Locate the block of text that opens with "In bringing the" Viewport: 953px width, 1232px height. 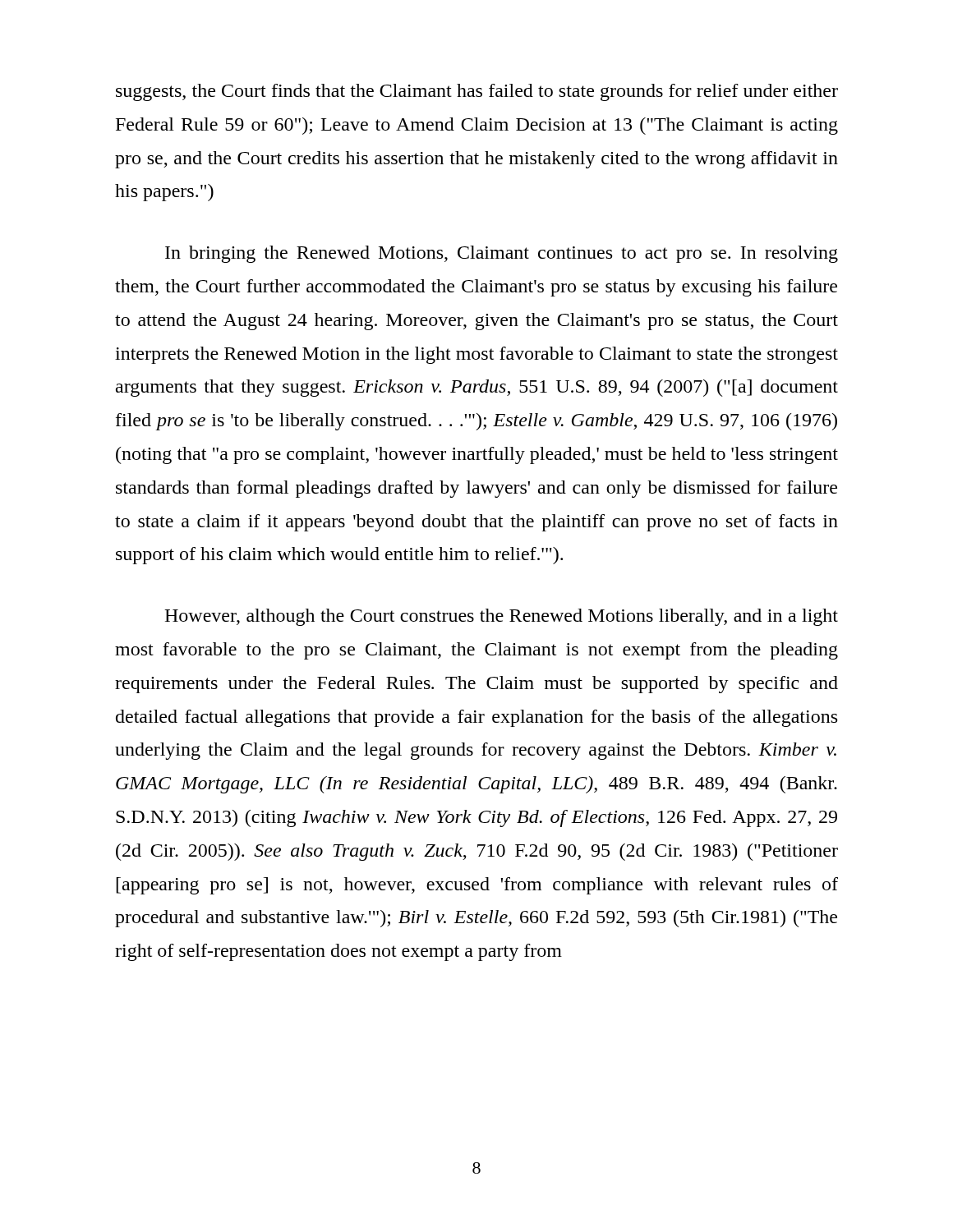[x=476, y=403]
